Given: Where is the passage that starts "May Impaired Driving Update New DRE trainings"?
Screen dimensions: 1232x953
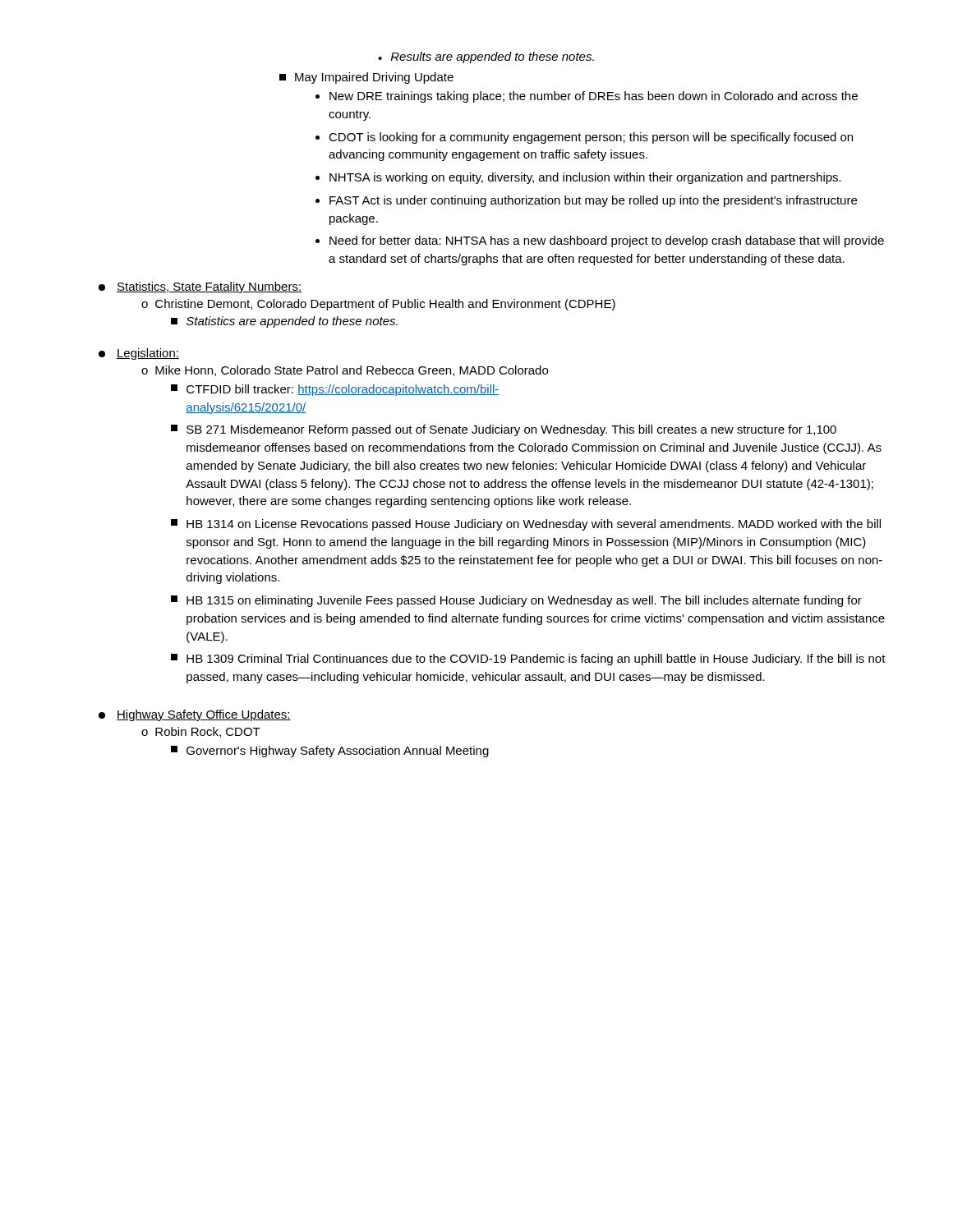Looking at the screenshot, I should [583, 169].
